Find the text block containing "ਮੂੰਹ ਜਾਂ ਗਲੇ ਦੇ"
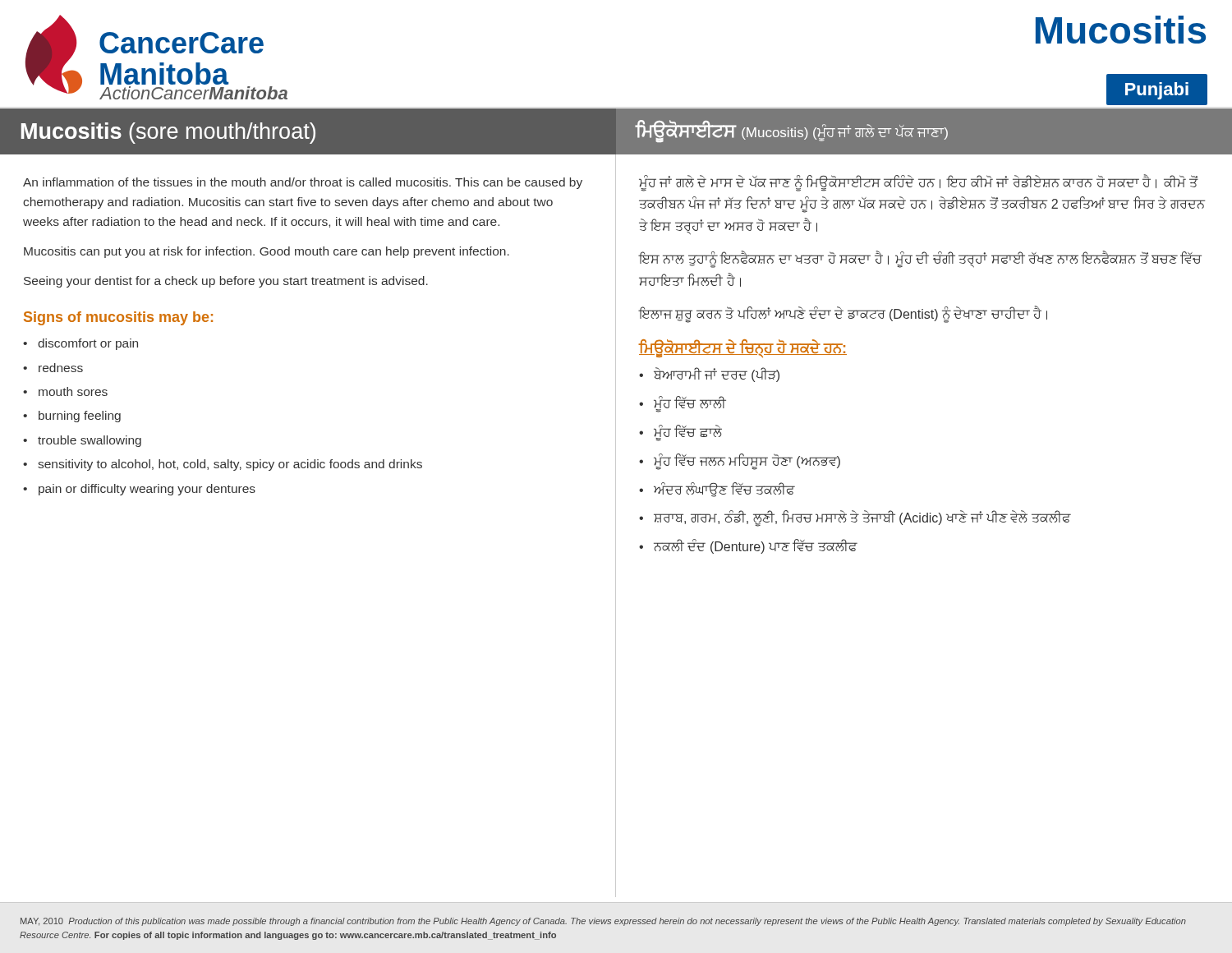 (x=922, y=204)
